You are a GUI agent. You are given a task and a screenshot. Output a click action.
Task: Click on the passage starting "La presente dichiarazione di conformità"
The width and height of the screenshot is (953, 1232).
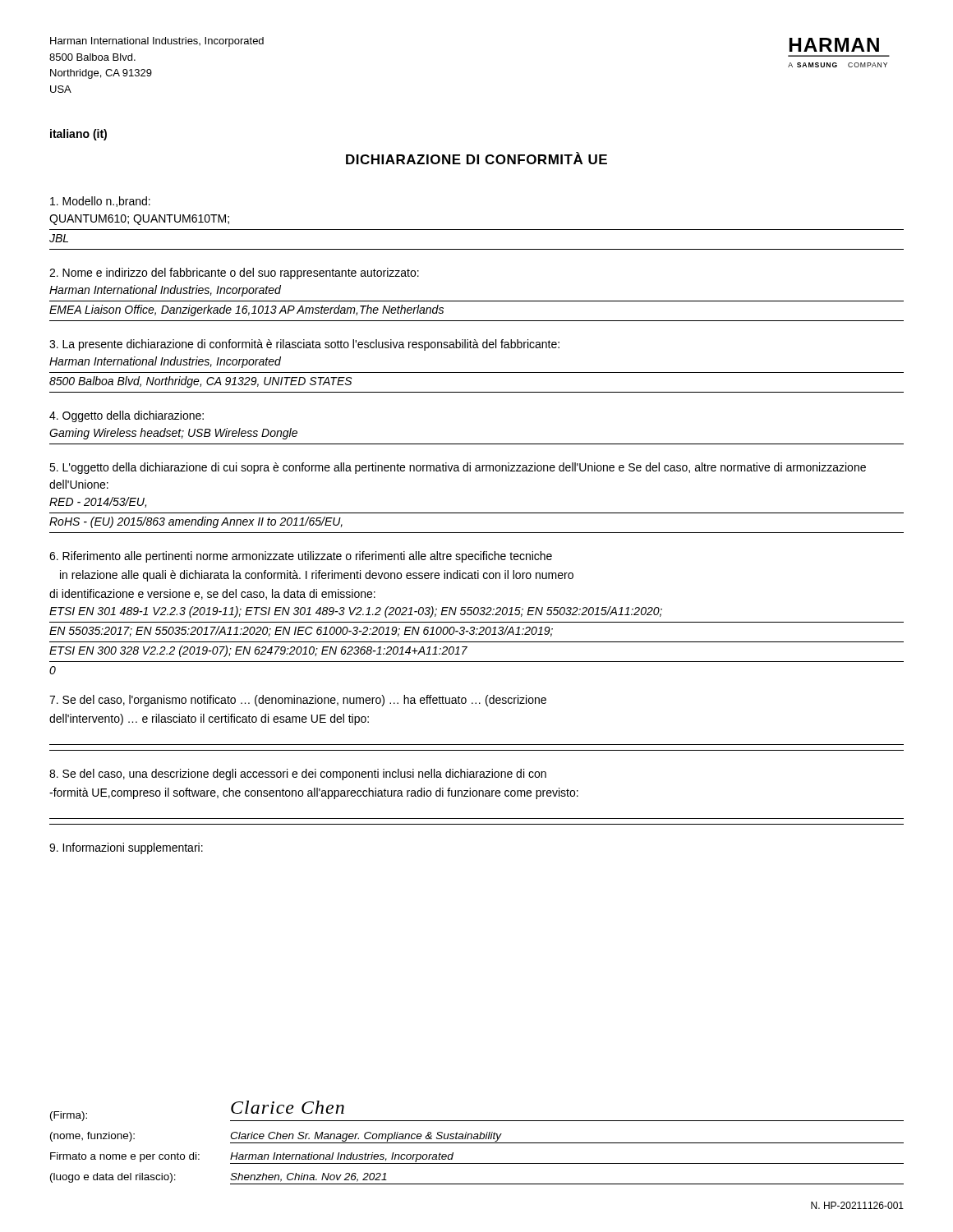pyautogui.click(x=476, y=364)
